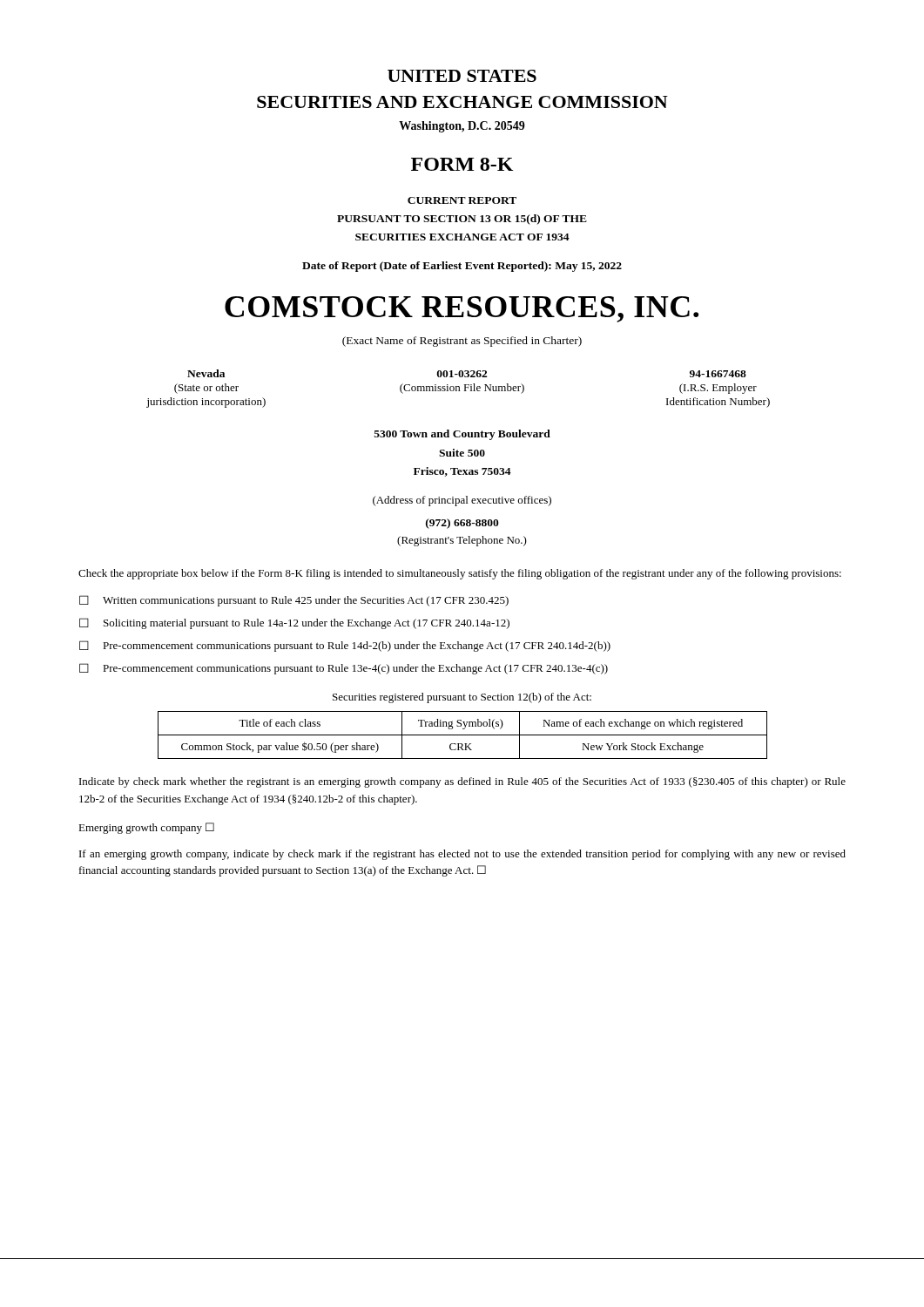The image size is (924, 1307).
Task: Locate the element starting "COMSTOCK RESOURCES, INC."
Action: tap(462, 307)
